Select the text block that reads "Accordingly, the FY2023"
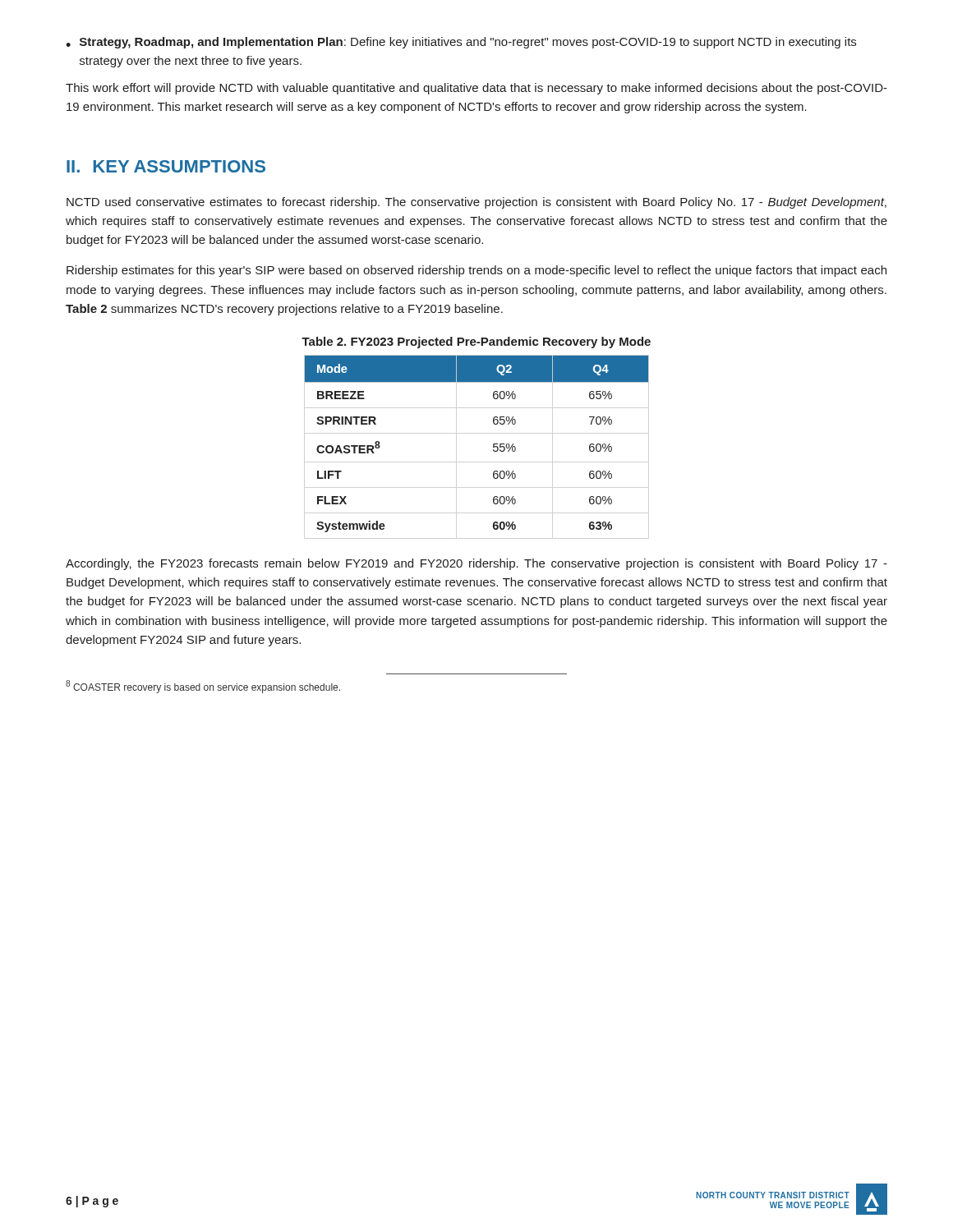The width and height of the screenshot is (953, 1232). point(476,601)
